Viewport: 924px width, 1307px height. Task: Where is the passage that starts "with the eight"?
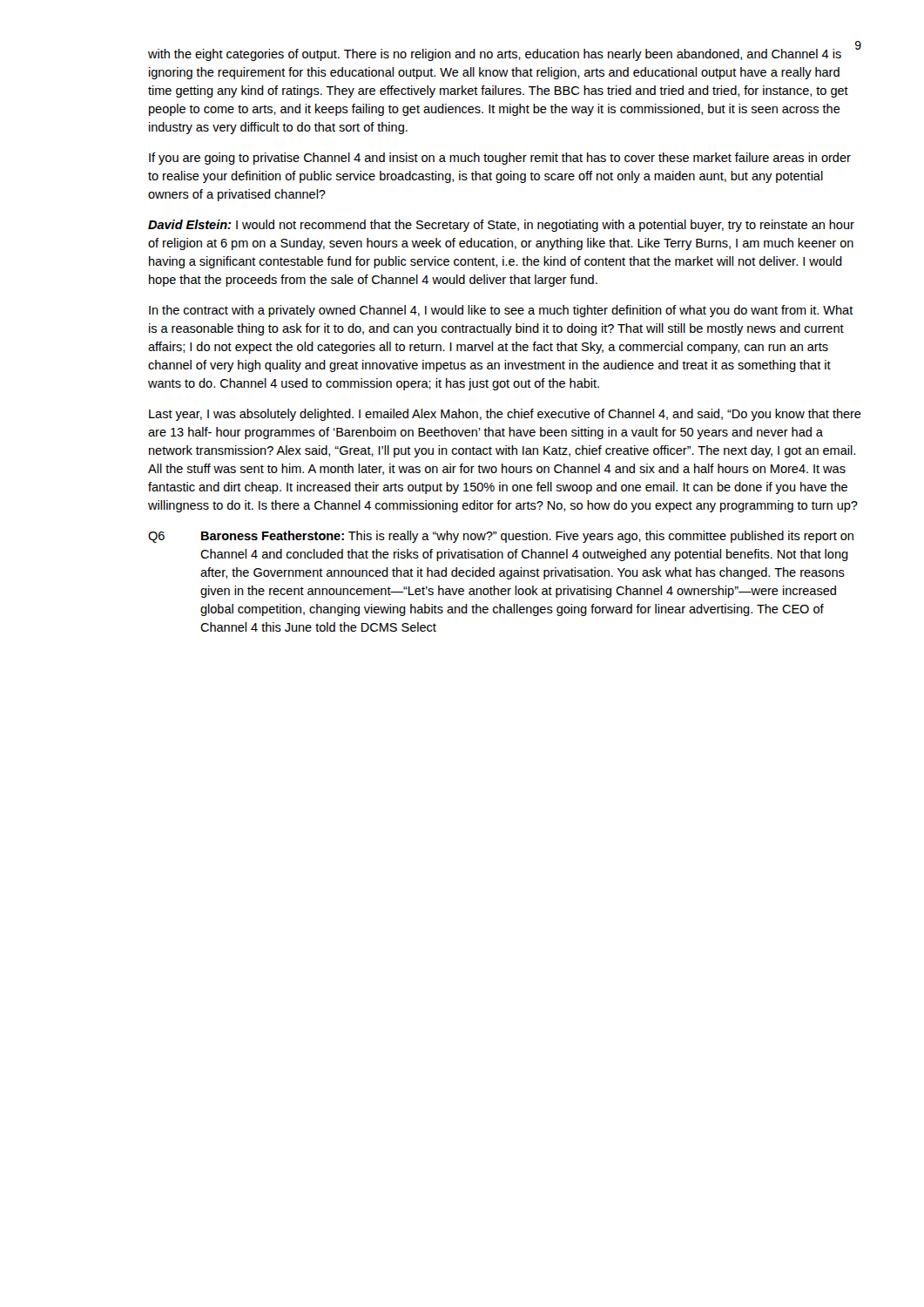tap(498, 91)
